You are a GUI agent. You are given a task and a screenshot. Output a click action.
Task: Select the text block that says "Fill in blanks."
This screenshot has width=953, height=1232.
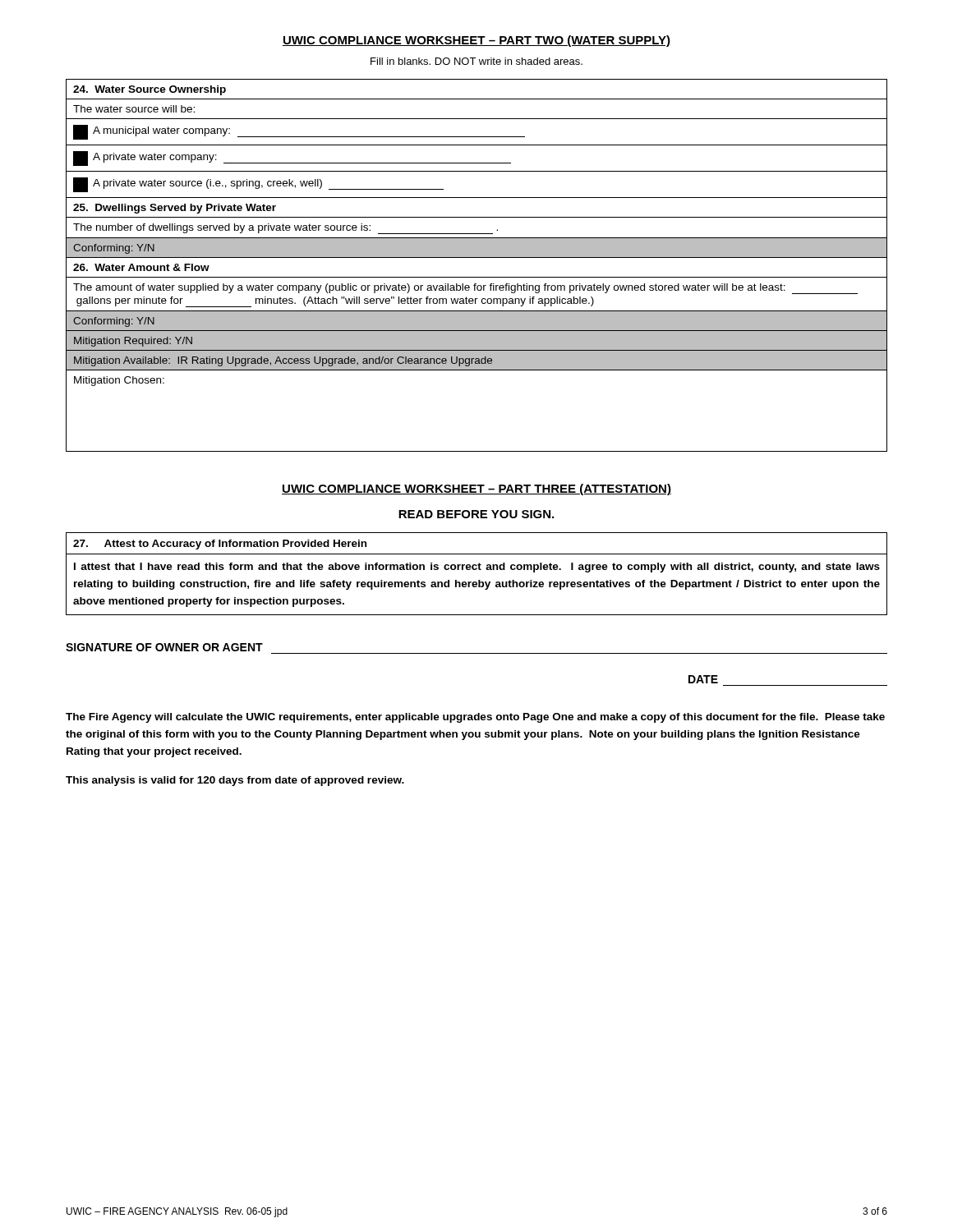point(476,61)
